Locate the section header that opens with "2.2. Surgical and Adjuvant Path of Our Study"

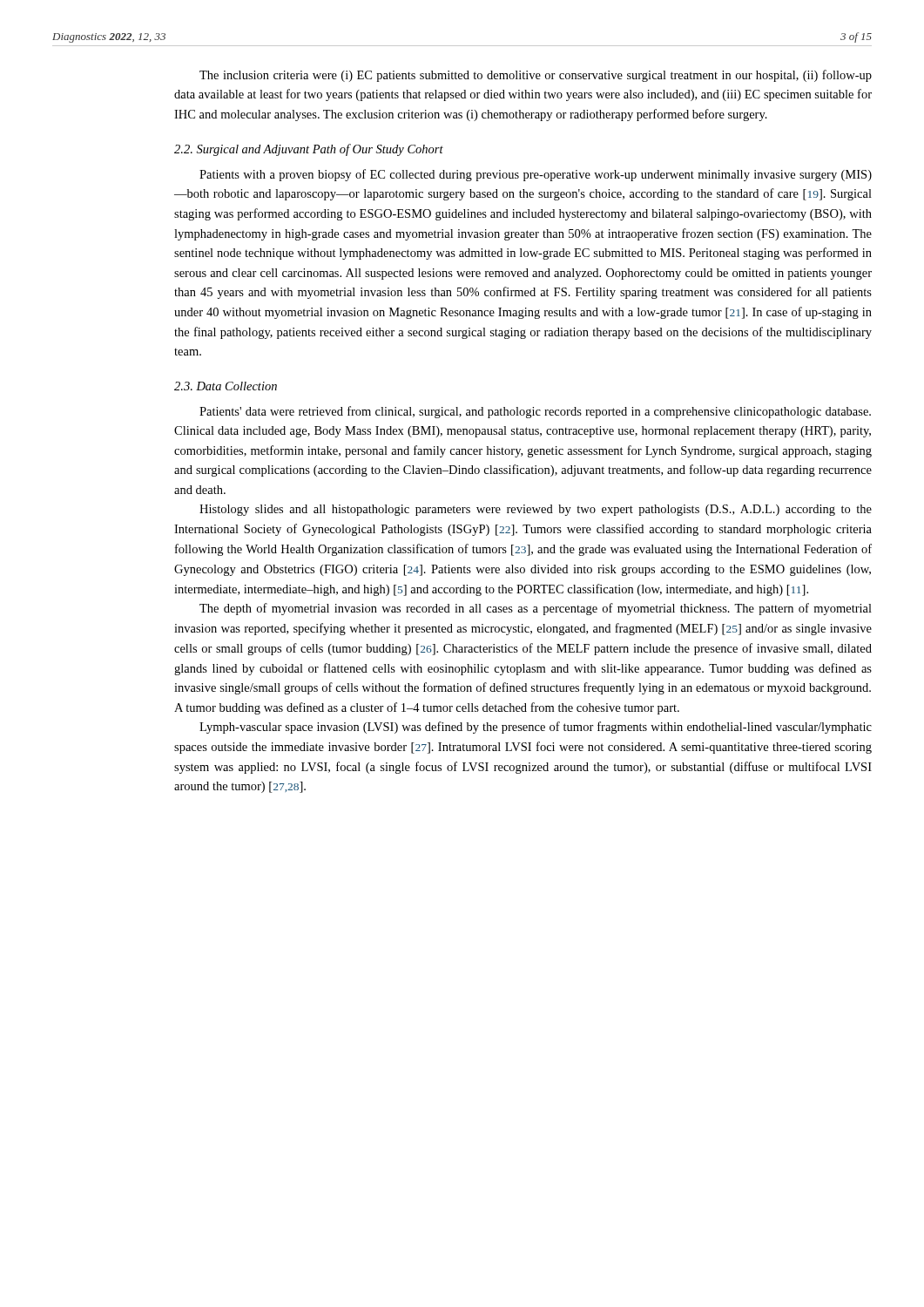click(x=309, y=150)
